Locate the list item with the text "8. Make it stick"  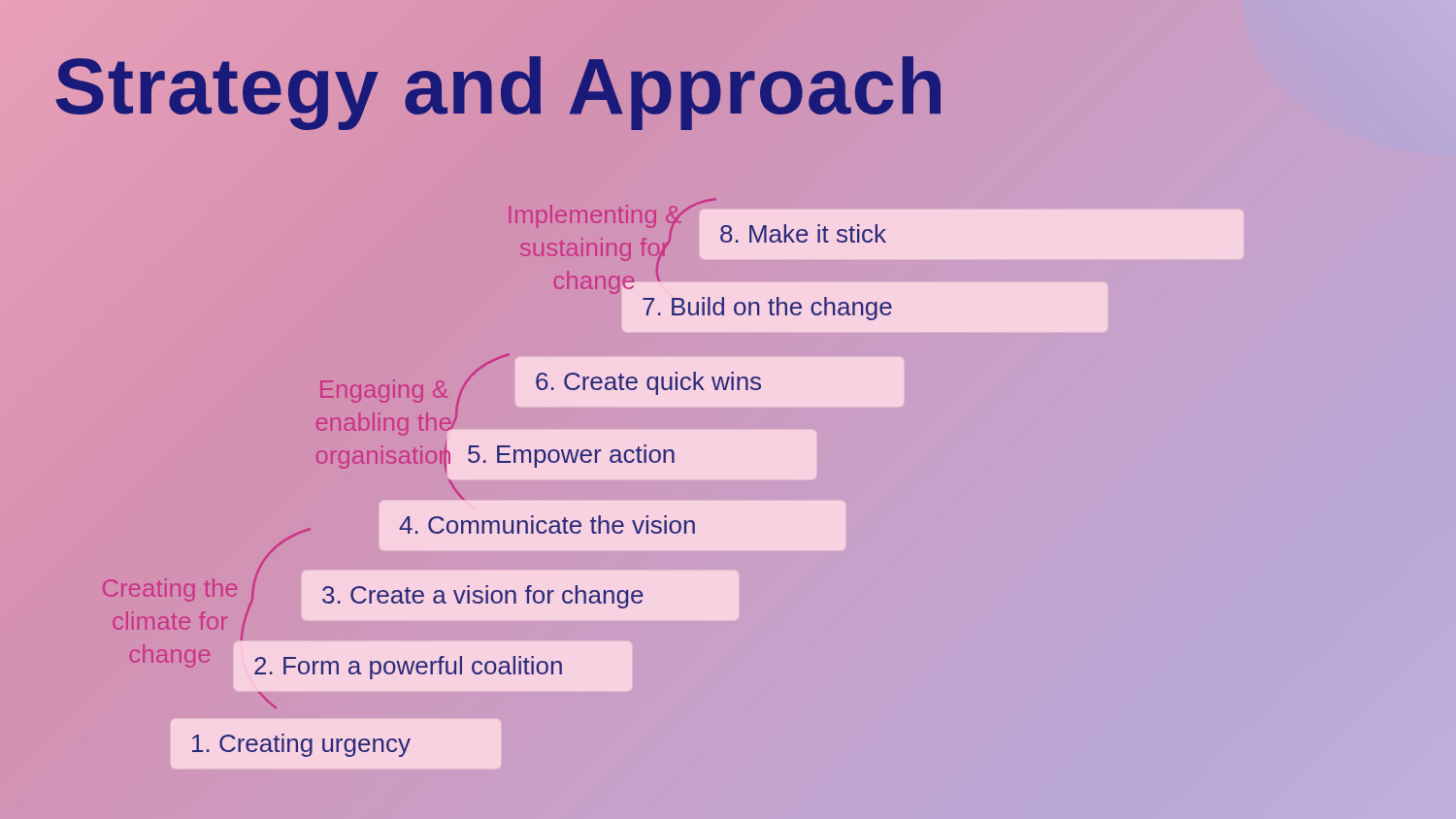pos(803,234)
